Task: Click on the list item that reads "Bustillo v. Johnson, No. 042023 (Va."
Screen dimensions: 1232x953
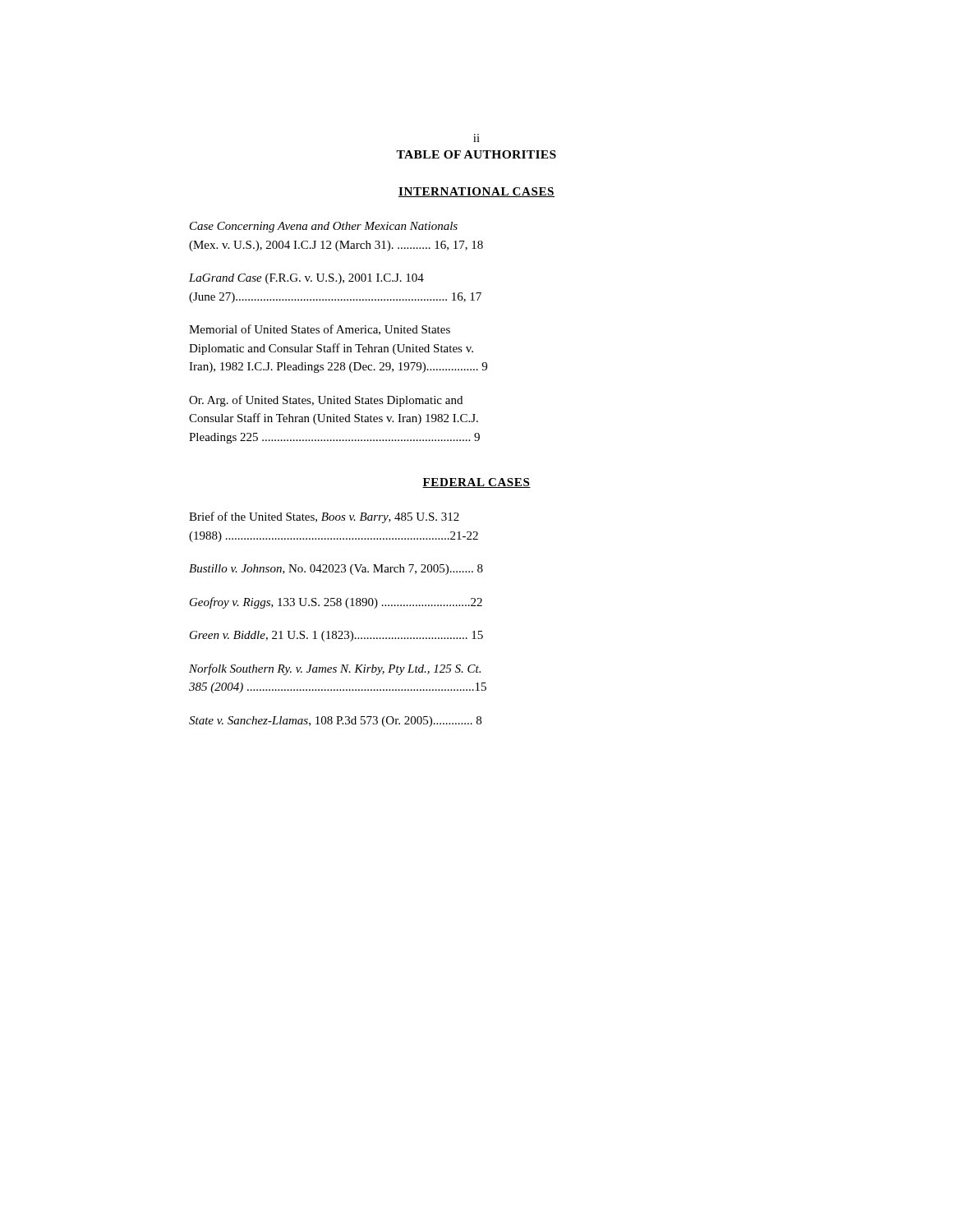Action: click(x=476, y=569)
